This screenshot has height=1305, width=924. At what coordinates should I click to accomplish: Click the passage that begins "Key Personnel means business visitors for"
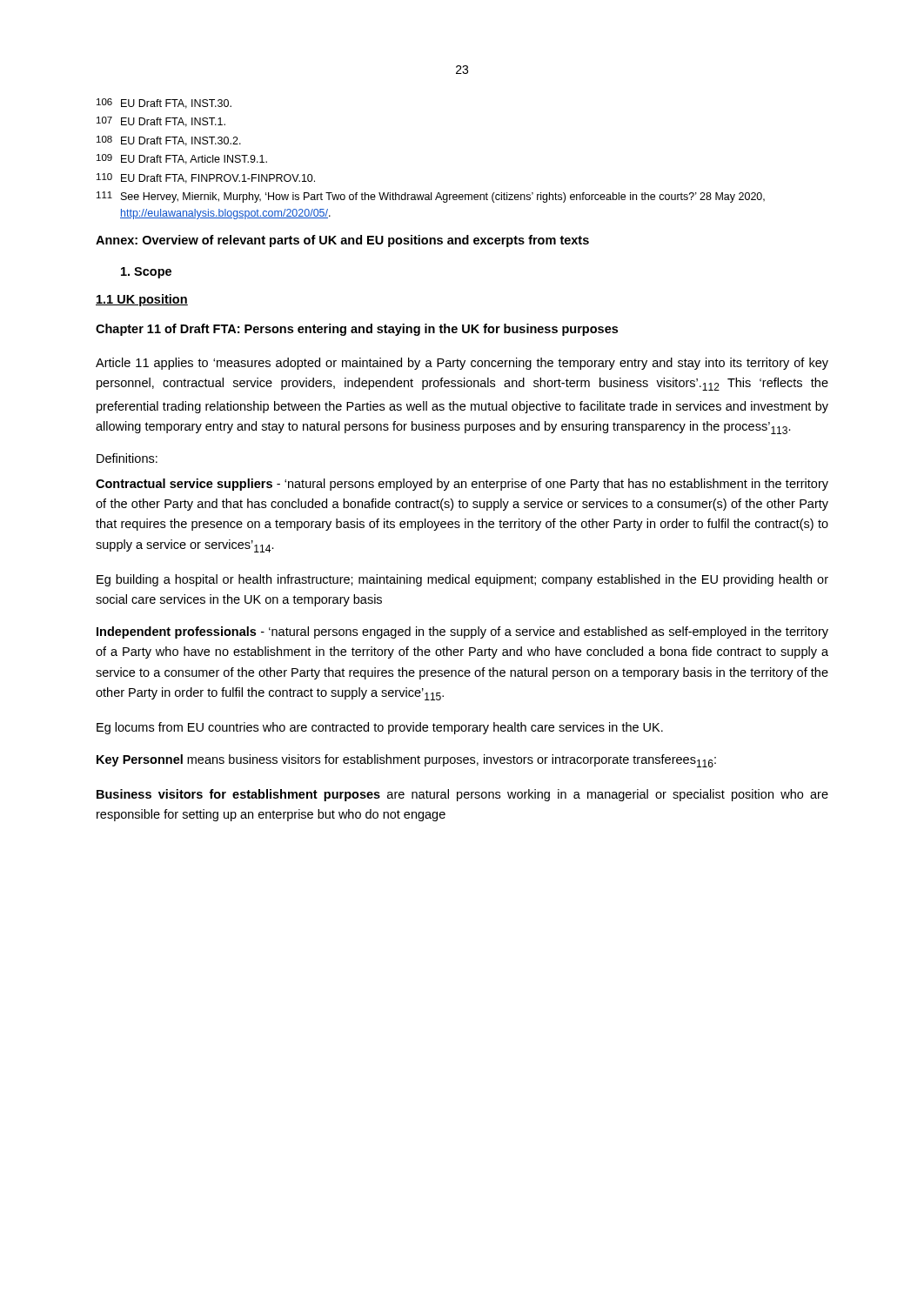click(406, 761)
